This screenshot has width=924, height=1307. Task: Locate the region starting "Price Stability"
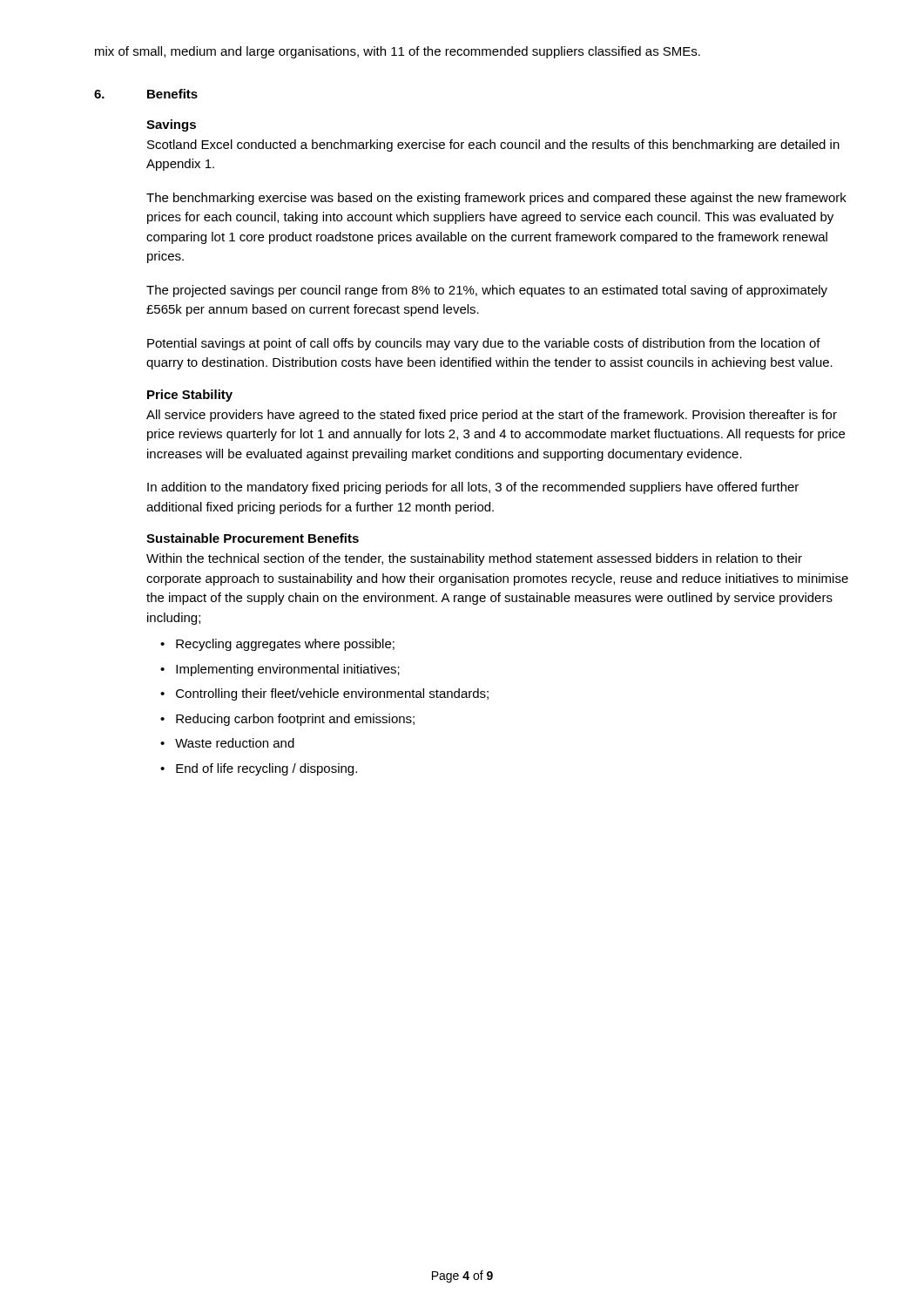coord(190,396)
